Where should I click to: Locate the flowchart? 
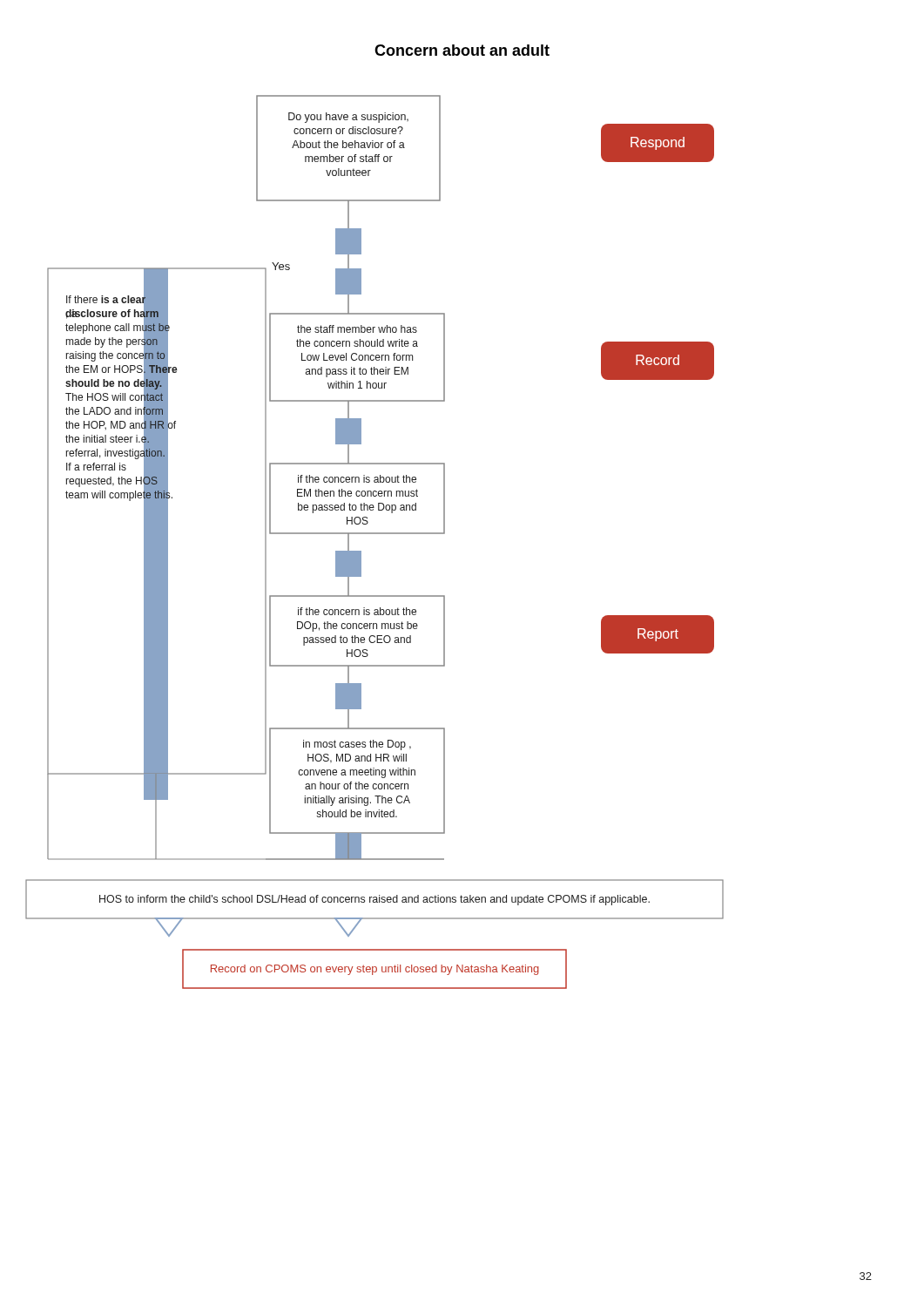point(462,667)
